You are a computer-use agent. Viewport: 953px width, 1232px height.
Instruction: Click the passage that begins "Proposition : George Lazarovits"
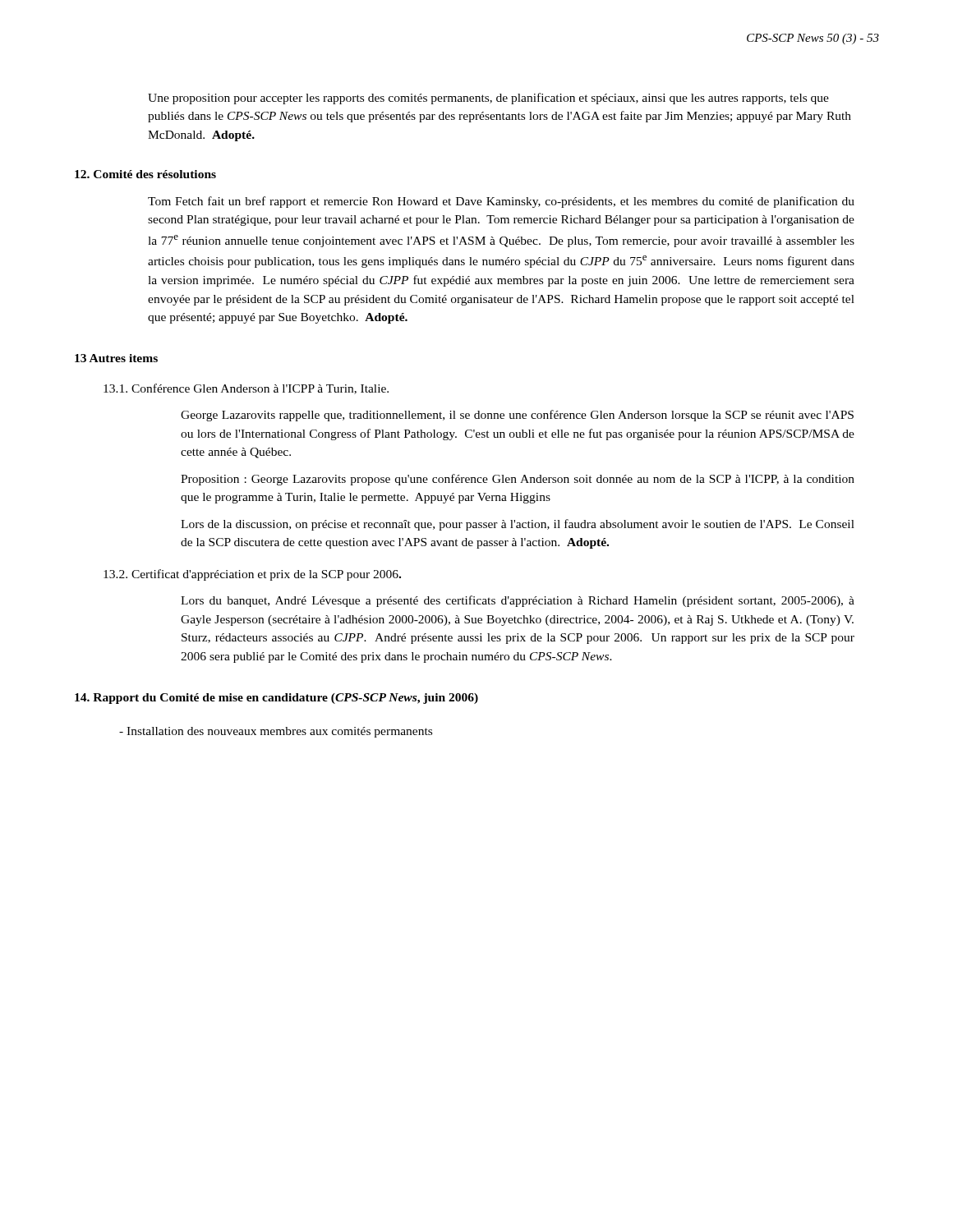(x=518, y=488)
